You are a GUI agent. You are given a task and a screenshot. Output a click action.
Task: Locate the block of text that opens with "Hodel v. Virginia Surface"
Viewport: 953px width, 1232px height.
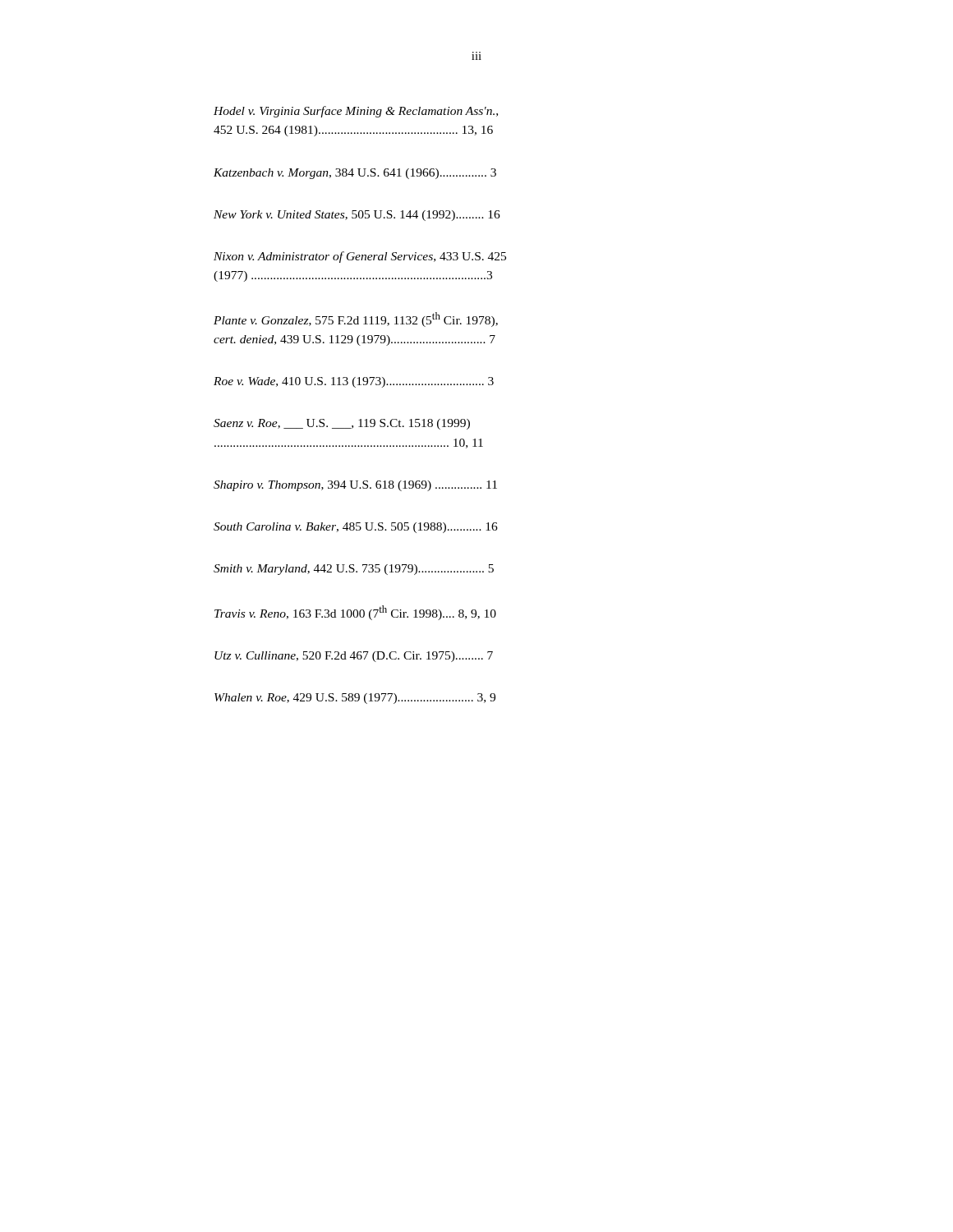356,120
